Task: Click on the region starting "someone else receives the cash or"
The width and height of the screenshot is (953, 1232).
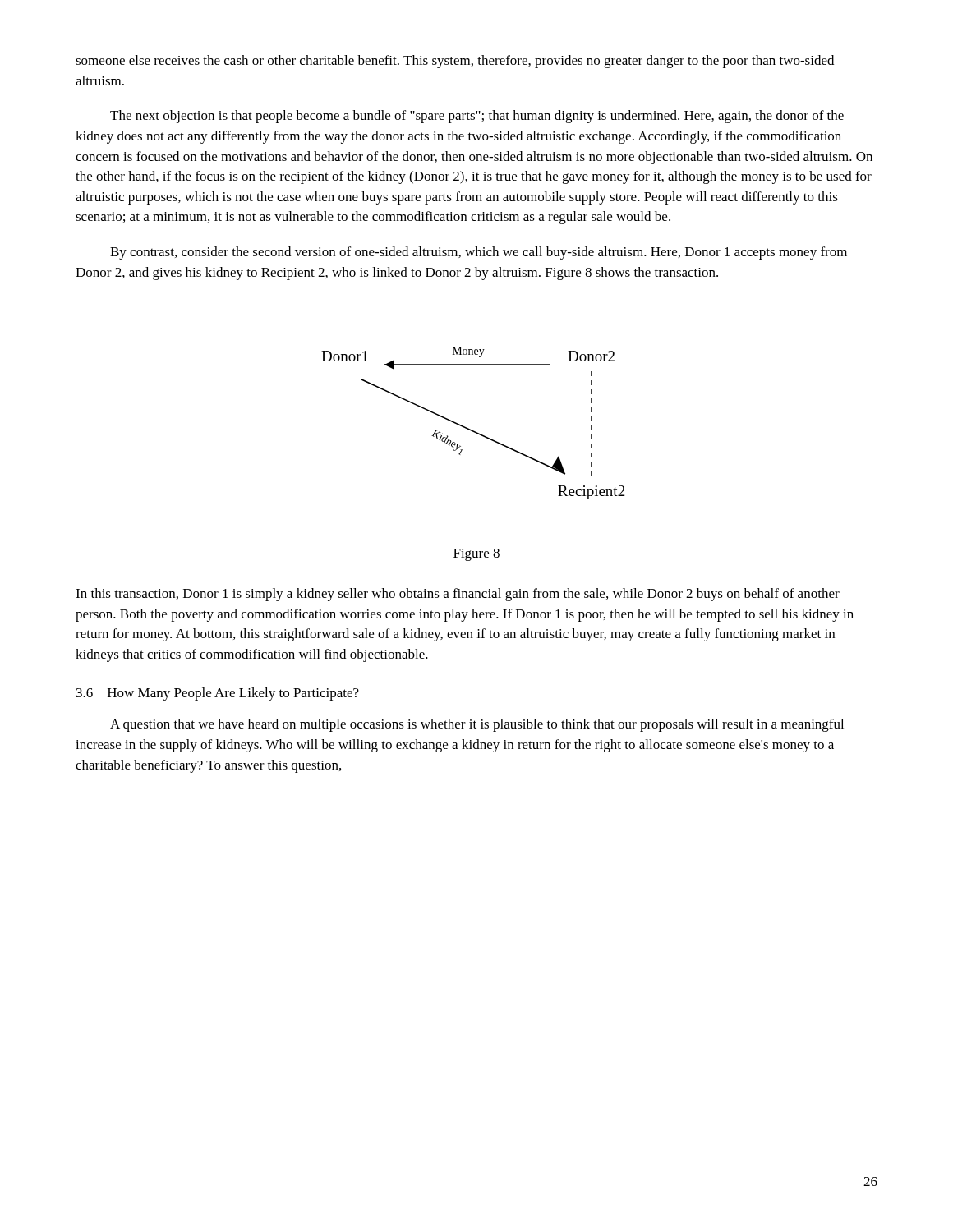Action: (476, 71)
